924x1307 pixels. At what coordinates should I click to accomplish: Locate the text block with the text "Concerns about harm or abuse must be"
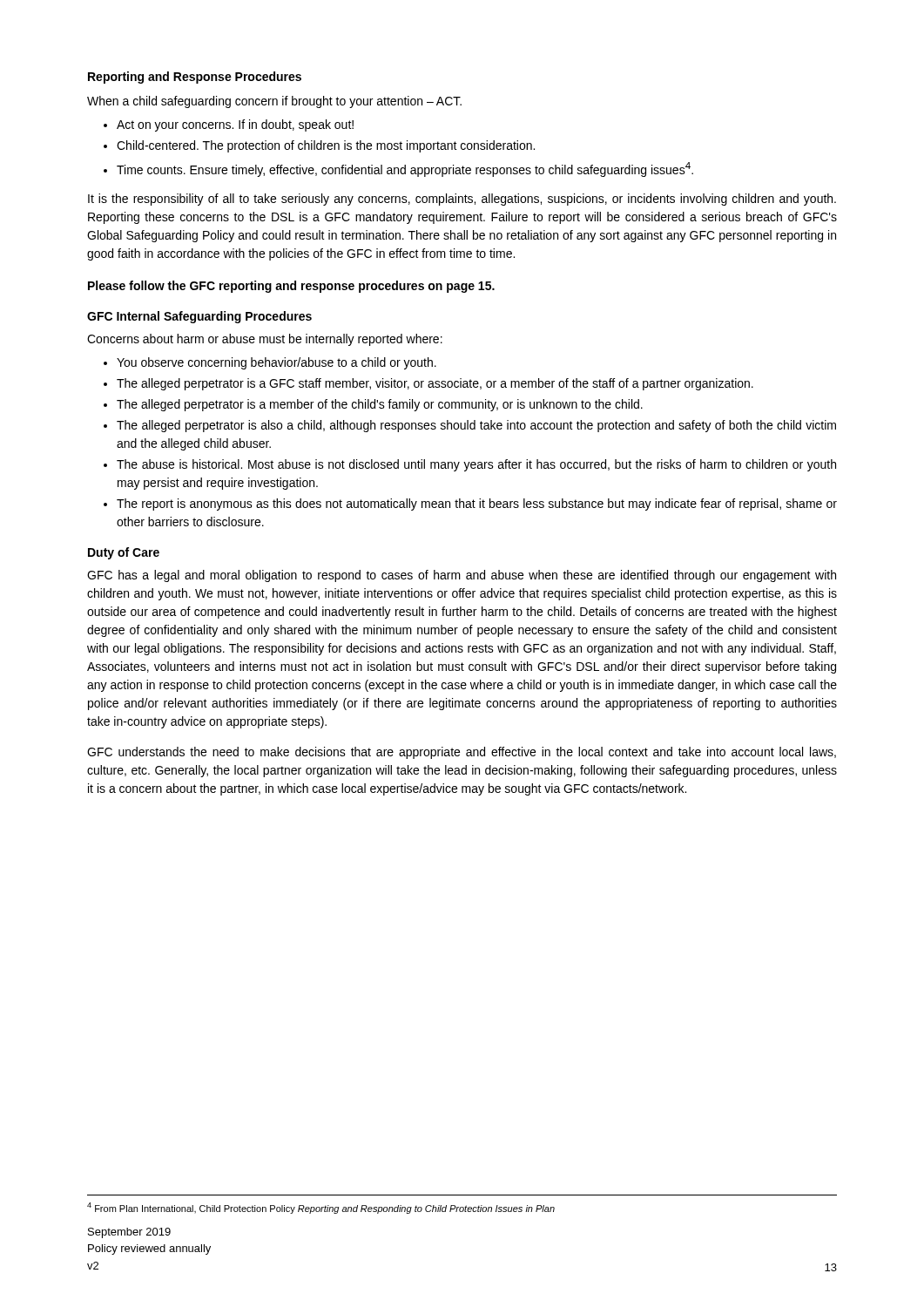(265, 339)
